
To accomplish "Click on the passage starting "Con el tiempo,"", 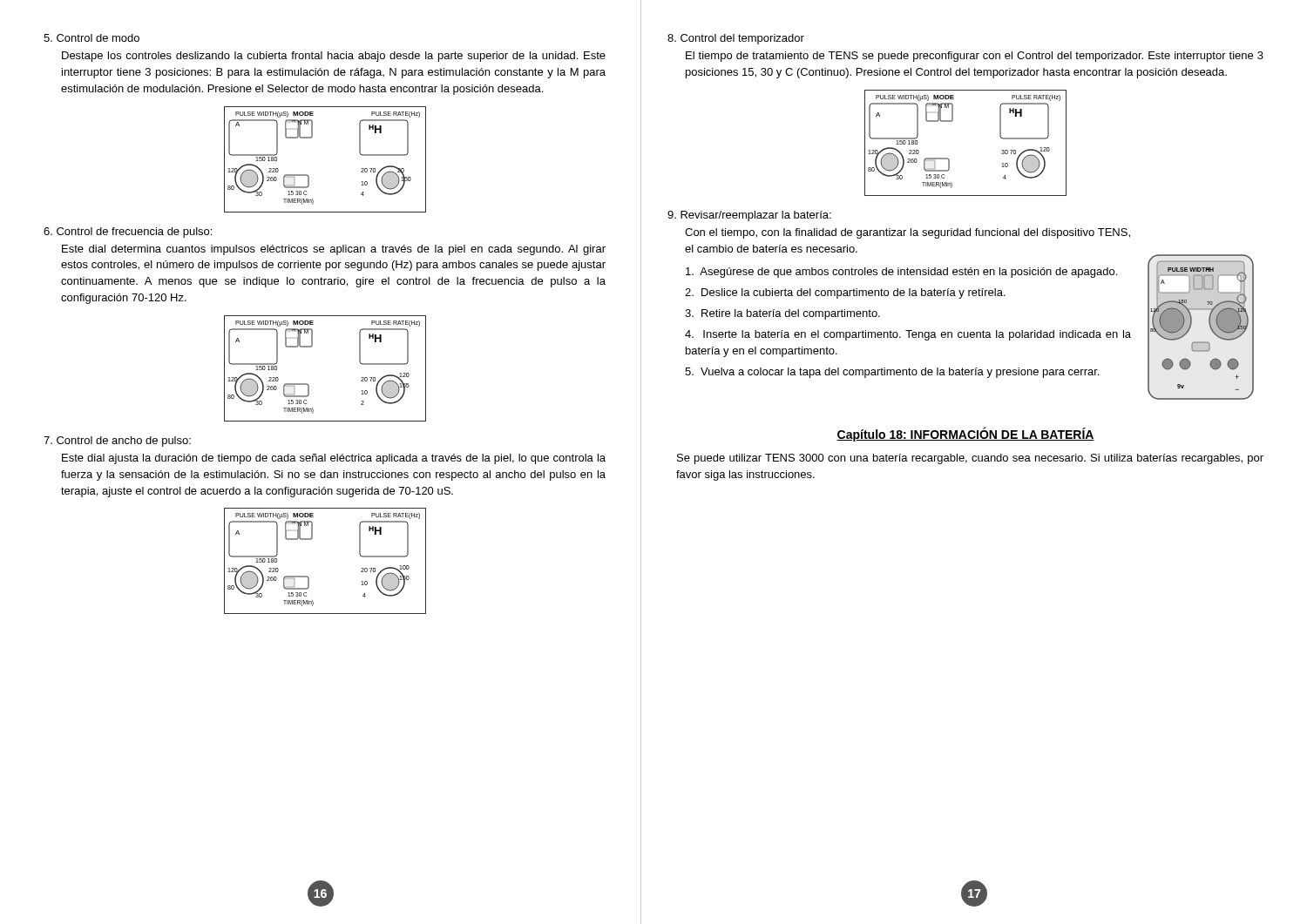I will [x=908, y=240].
